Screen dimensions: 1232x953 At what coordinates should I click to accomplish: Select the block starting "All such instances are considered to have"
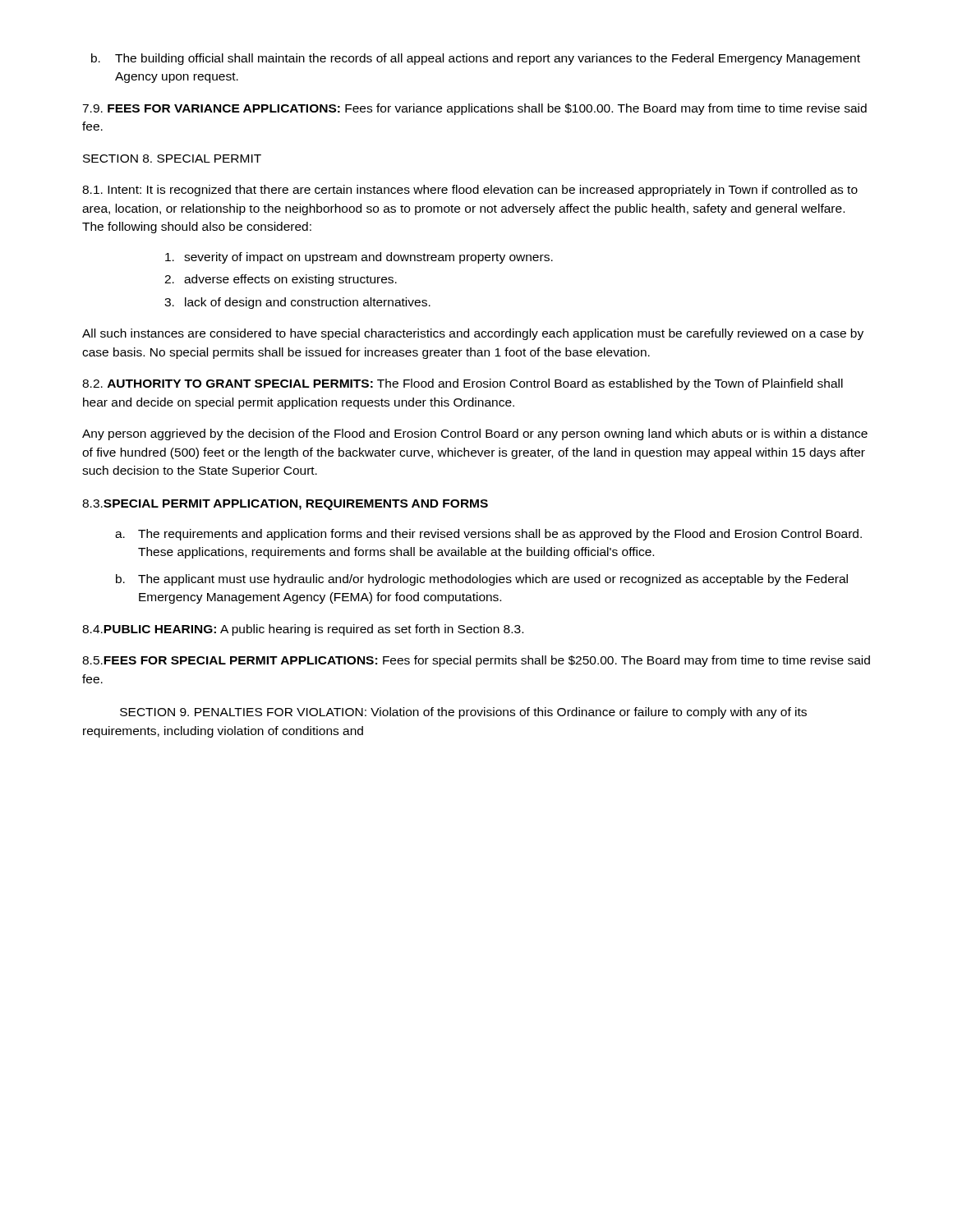click(x=473, y=342)
